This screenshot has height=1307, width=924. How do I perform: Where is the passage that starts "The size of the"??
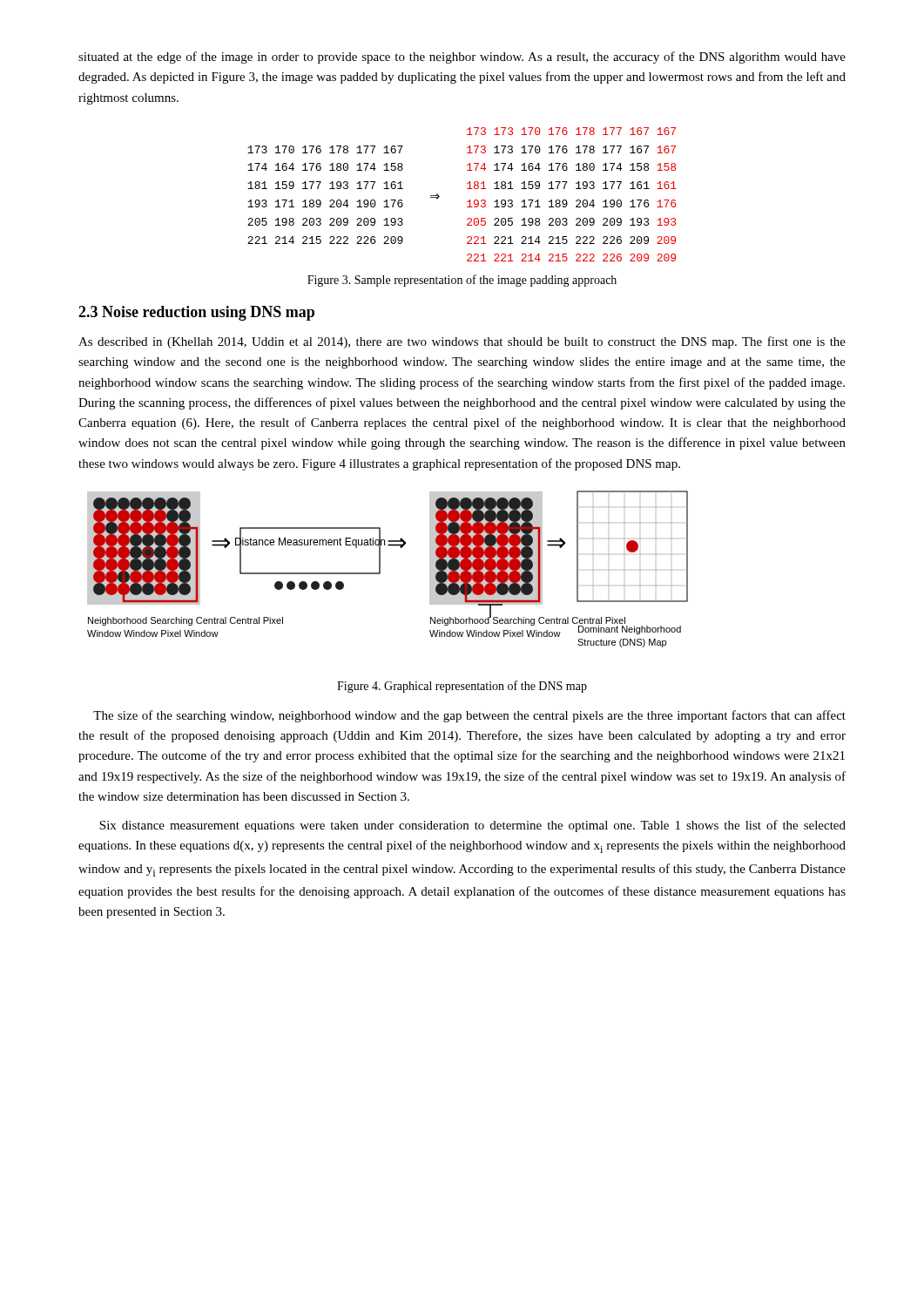(462, 756)
